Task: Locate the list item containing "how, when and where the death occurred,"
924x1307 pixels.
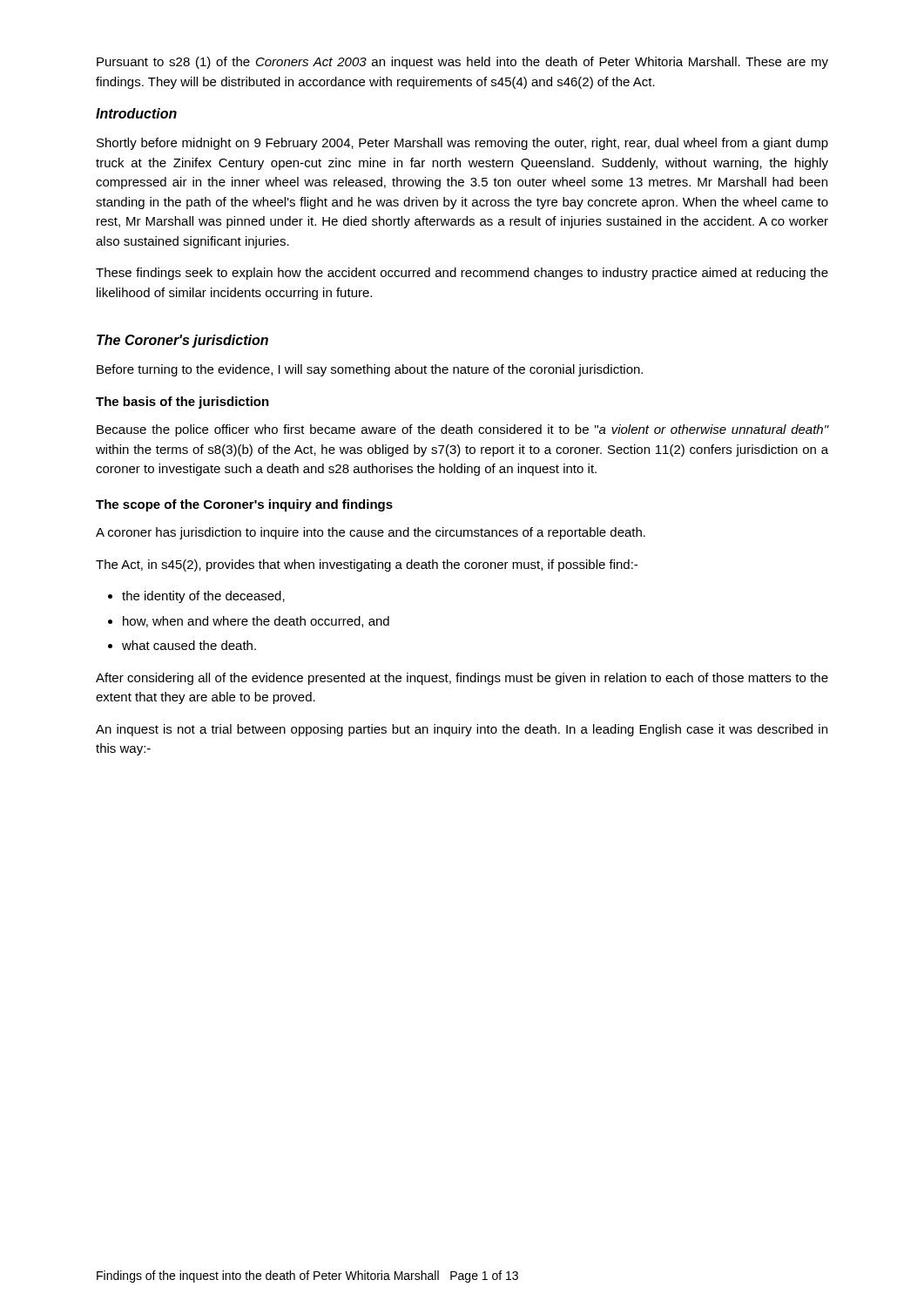Action: (x=249, y=622)
